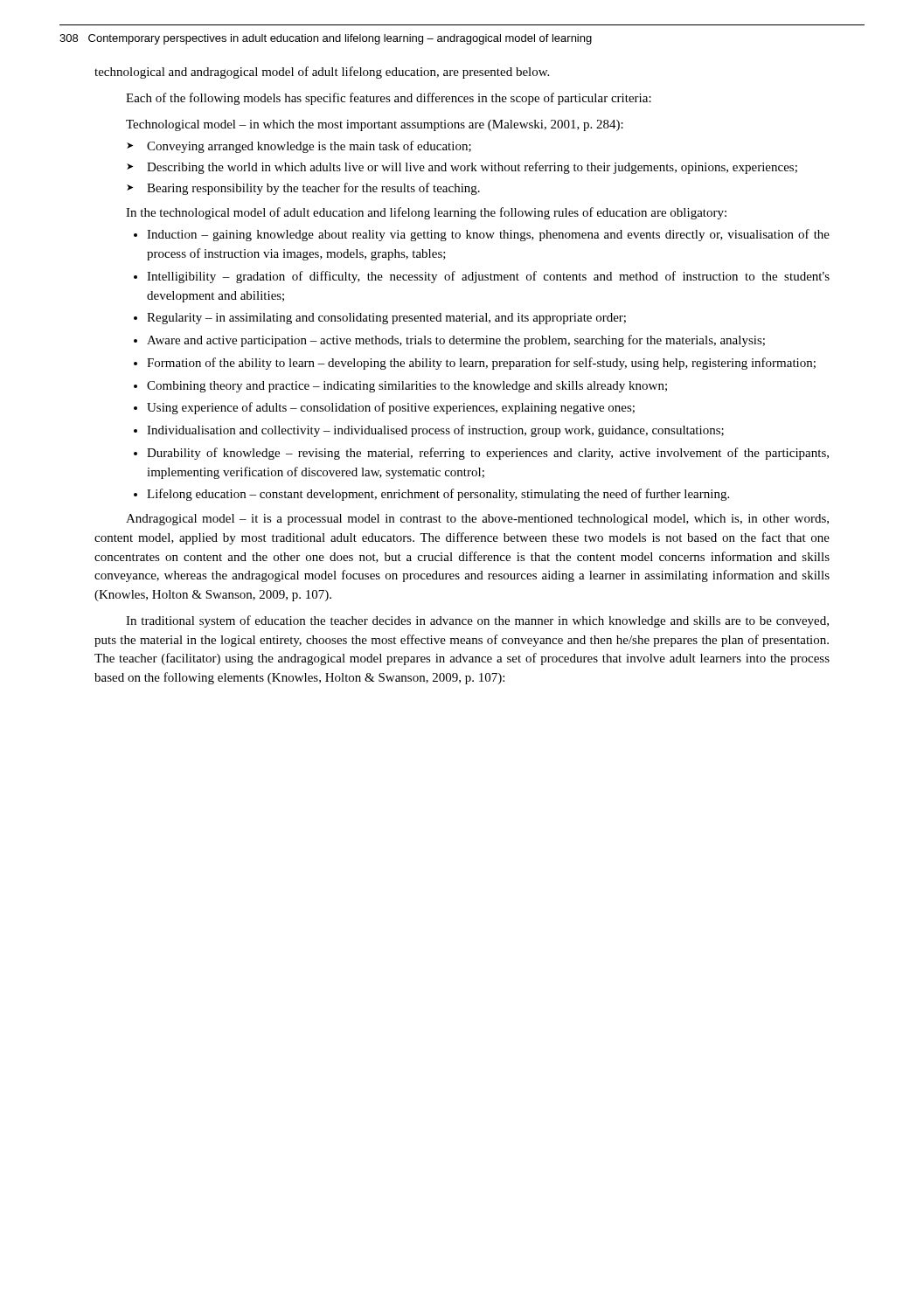Click the passage that begins "In the technological model"
Image resolution: width=924 pixels, height=1311 pixels.
[x=462, y=213]
